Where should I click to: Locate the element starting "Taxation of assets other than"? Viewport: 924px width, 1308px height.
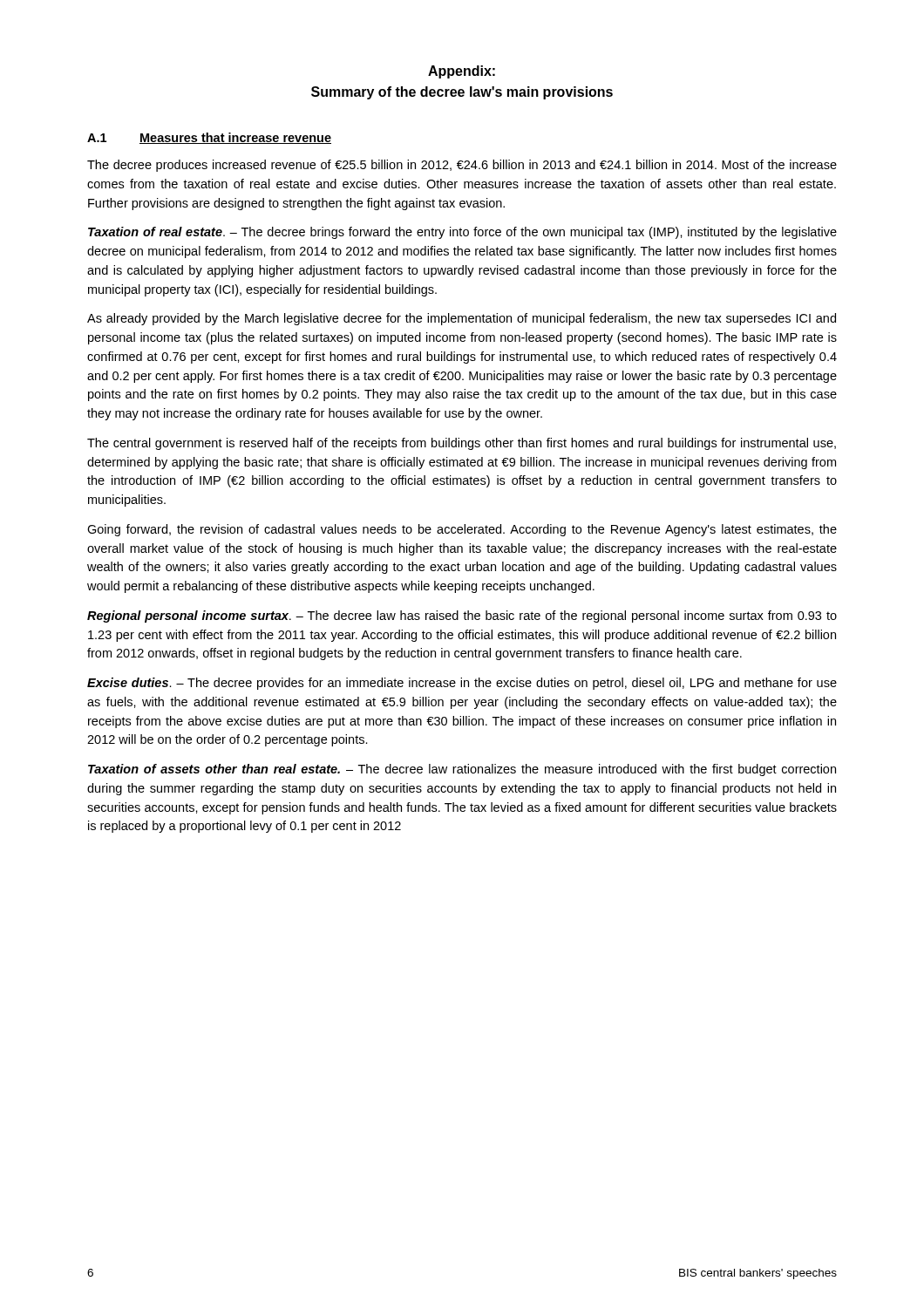[x=462, y=798]
